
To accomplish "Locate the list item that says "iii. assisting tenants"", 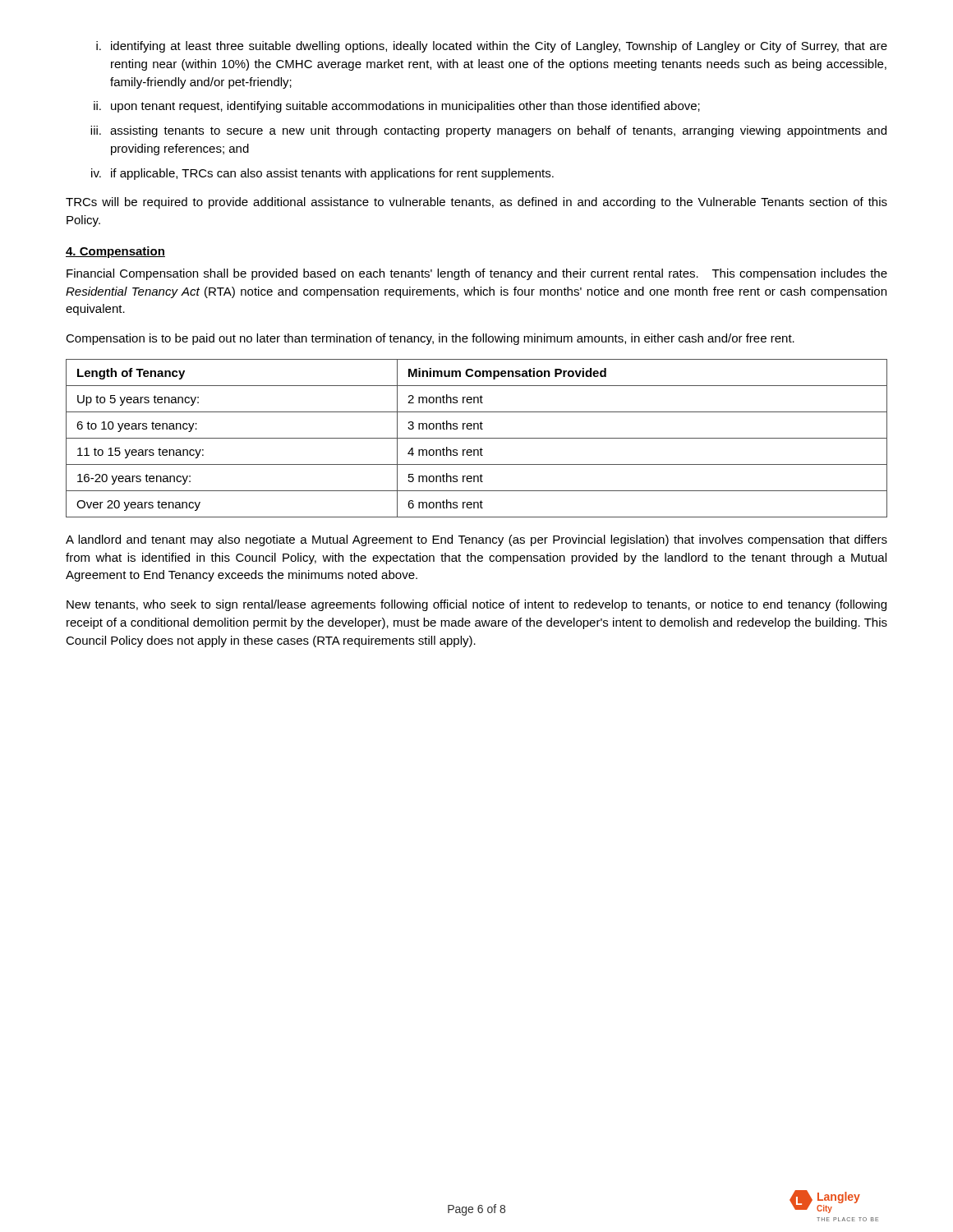I will (x=476, y=139).
